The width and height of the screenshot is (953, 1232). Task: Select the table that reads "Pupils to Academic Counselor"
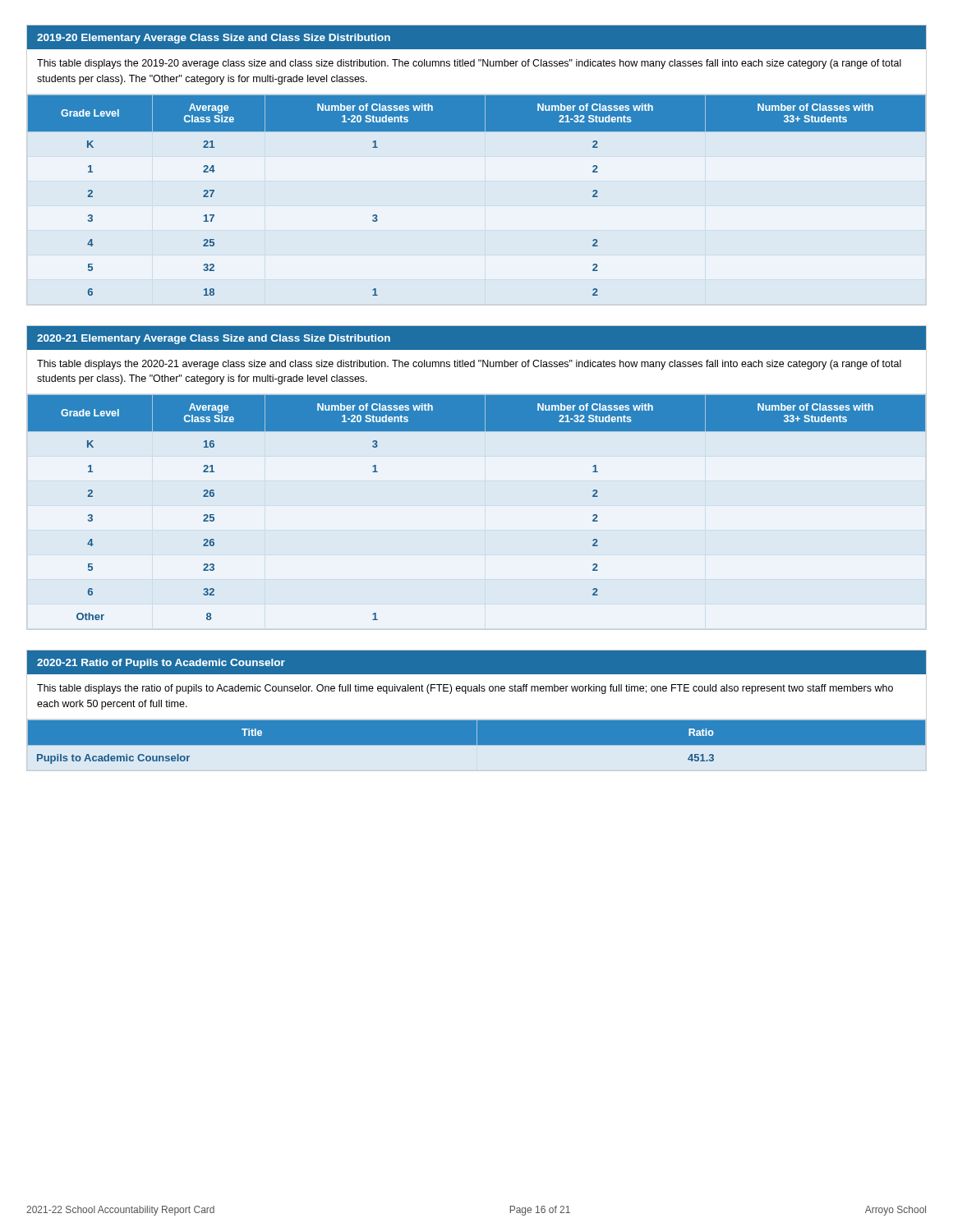(x=476, y=745)
